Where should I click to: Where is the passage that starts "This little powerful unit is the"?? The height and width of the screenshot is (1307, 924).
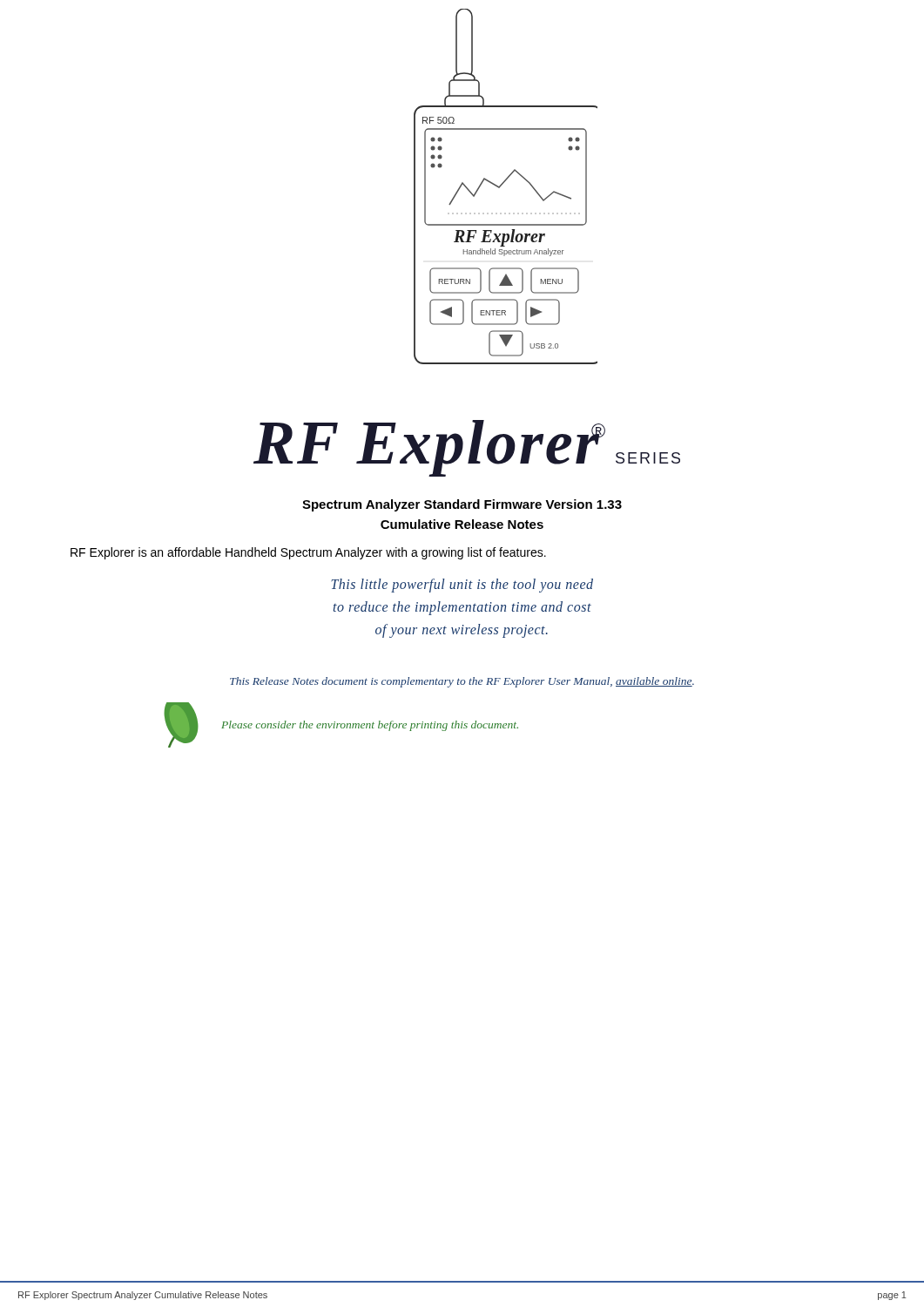tap(462, 584)
